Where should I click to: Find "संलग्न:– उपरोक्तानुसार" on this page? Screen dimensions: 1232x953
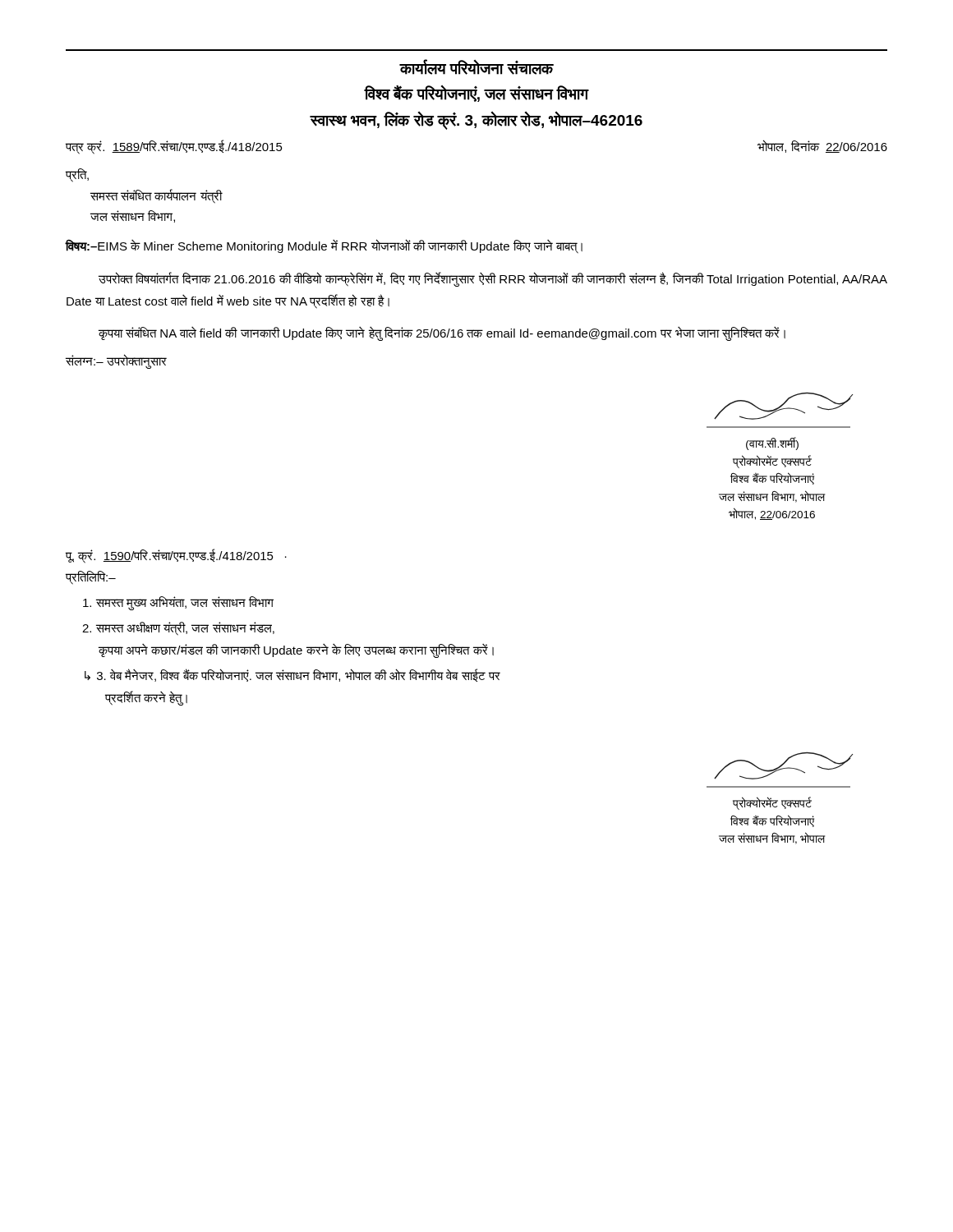tap(116, 361)
